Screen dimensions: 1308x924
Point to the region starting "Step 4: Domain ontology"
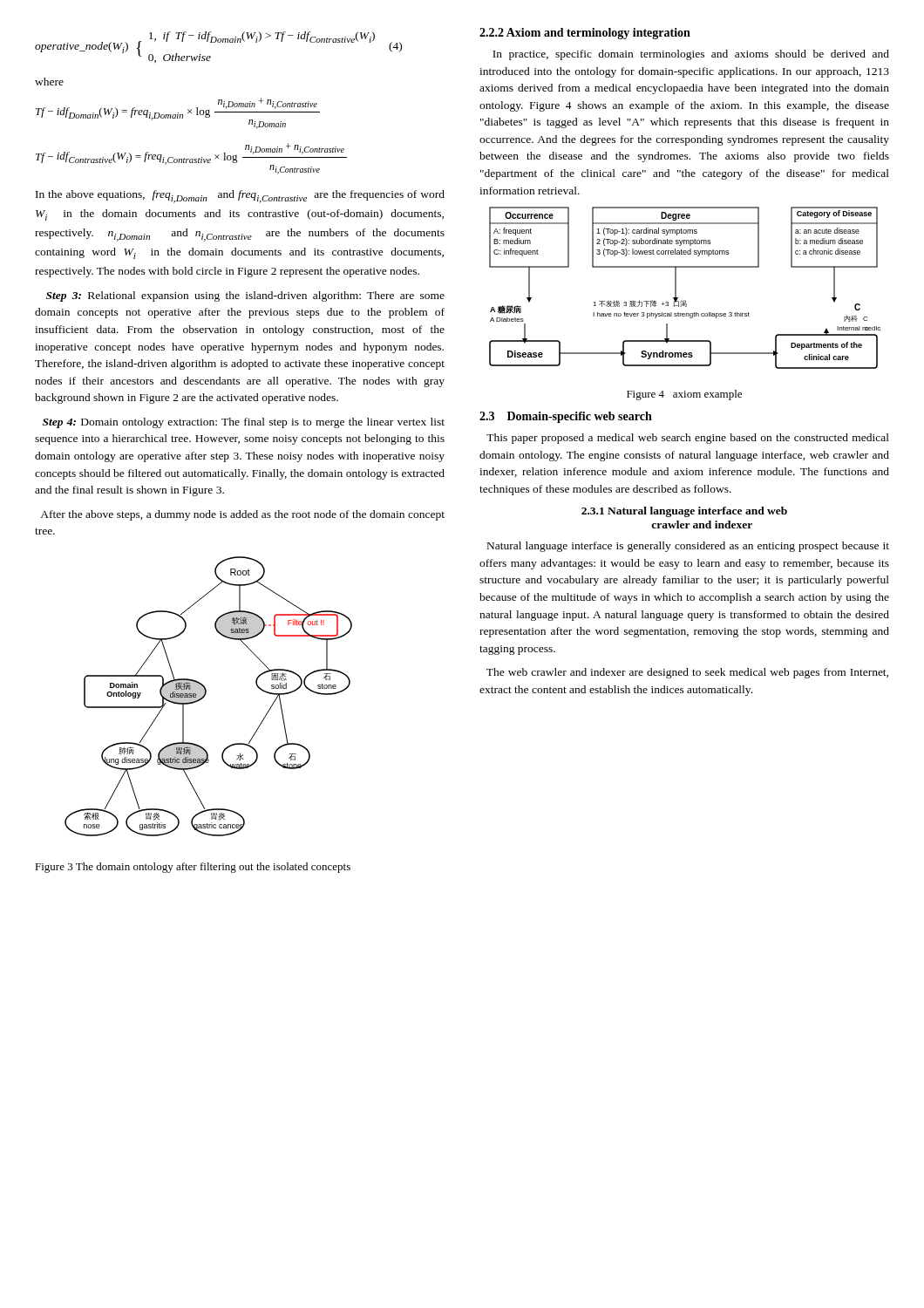pos(240,456)
